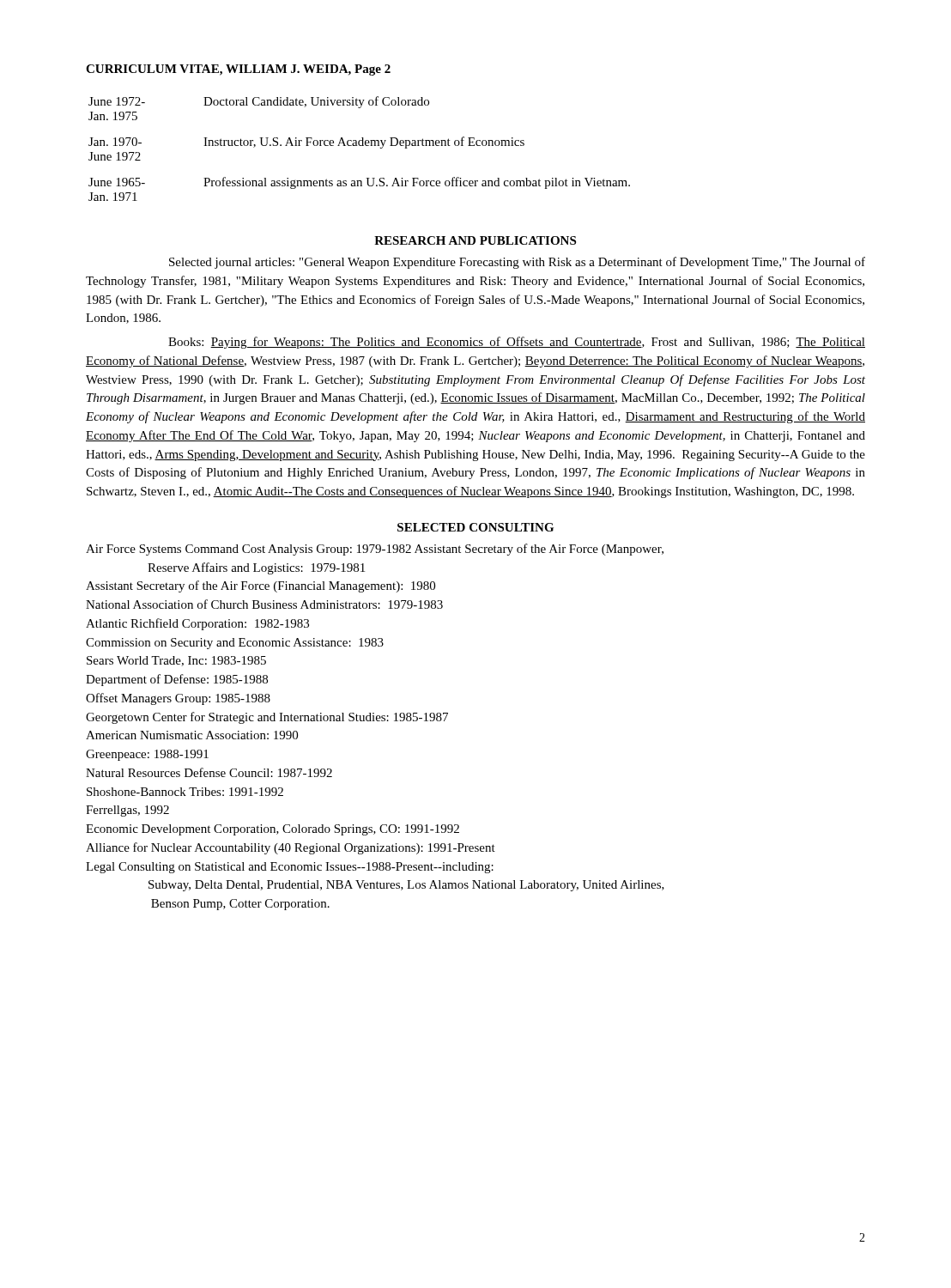
Task: Locate the block starting "Natural Resources Defense Council: 1987-1992"
Action: coord(209,773)
